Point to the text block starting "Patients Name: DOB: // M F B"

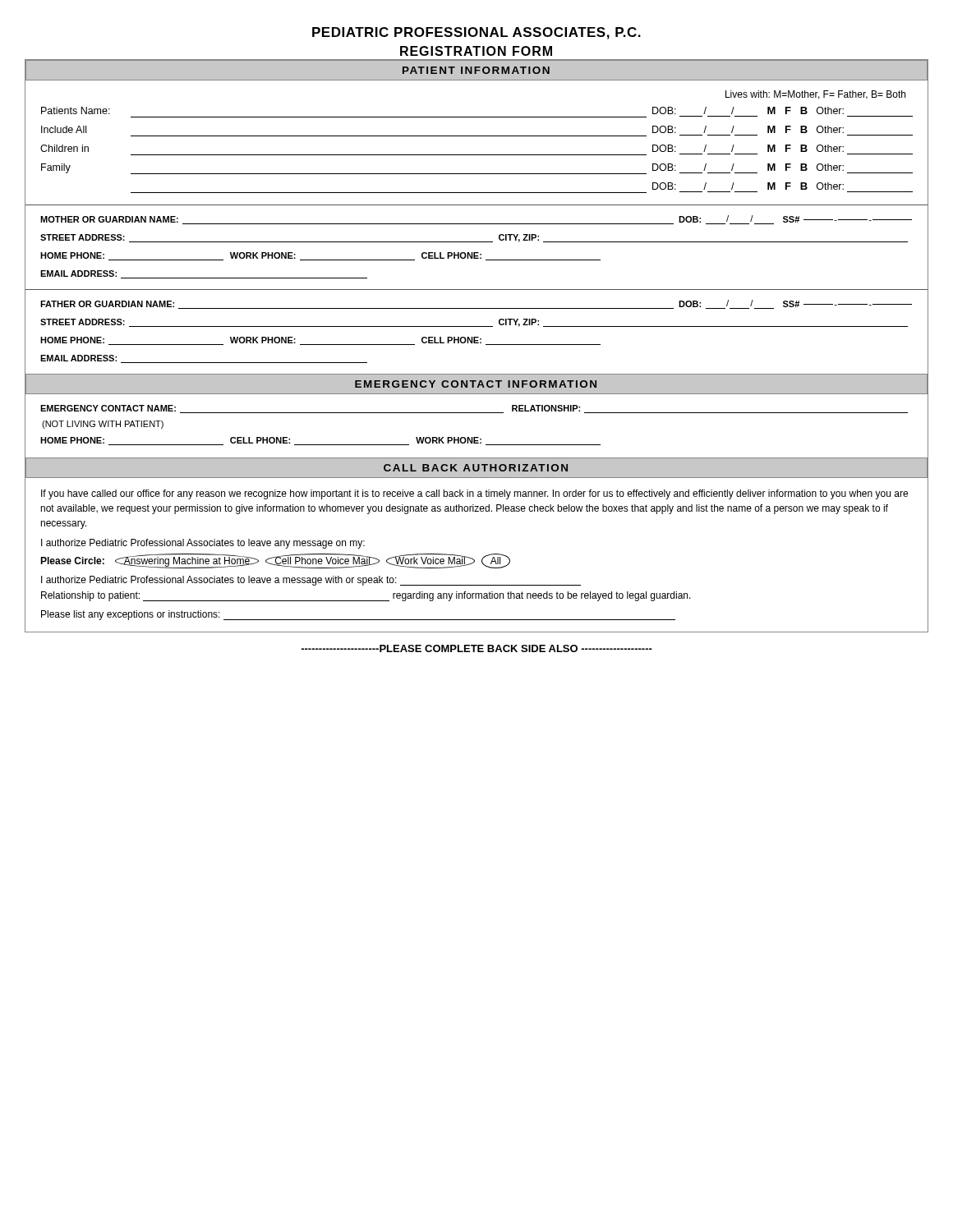[476, 110]
